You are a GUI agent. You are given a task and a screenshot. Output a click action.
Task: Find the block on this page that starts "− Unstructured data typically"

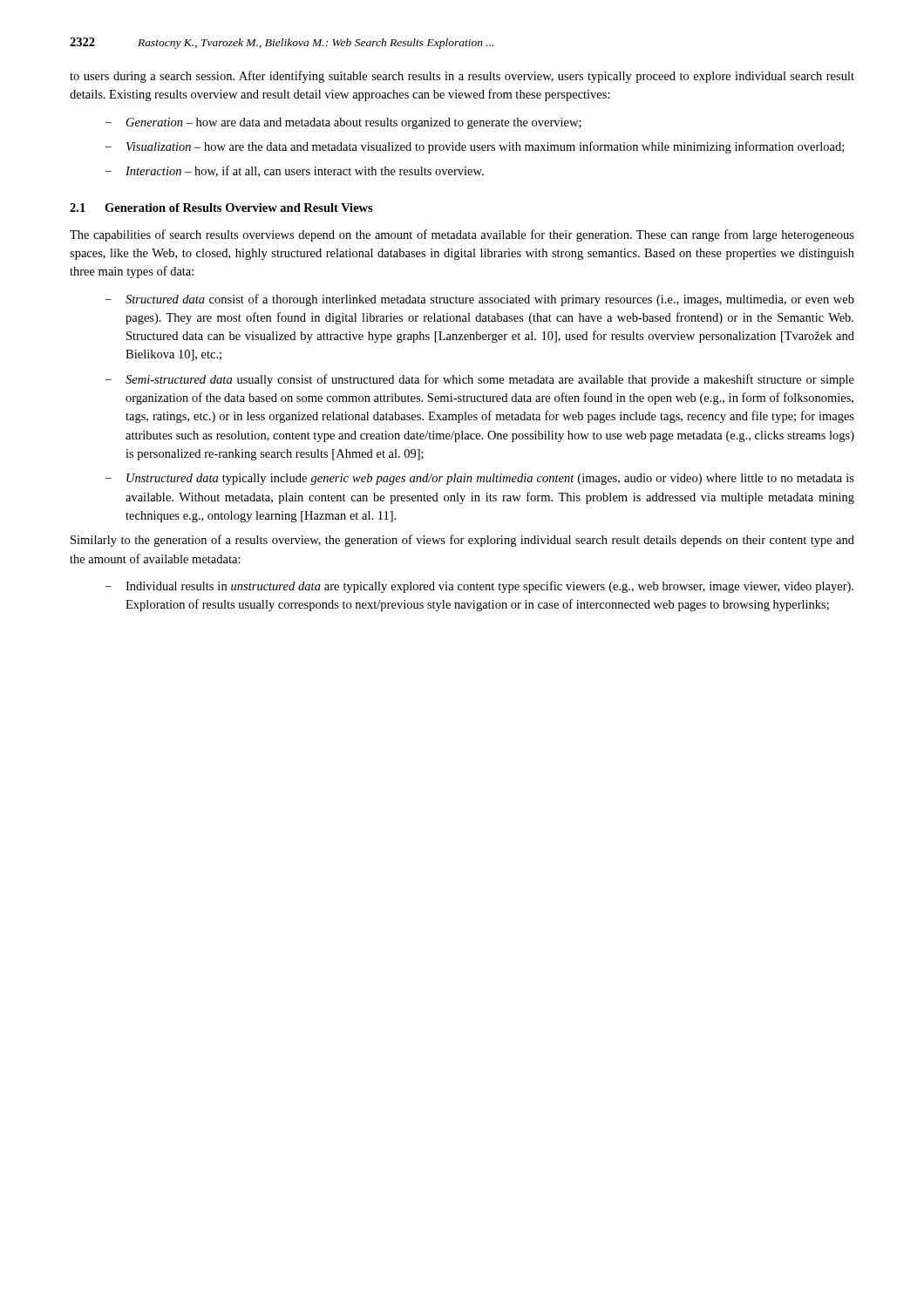479,497
